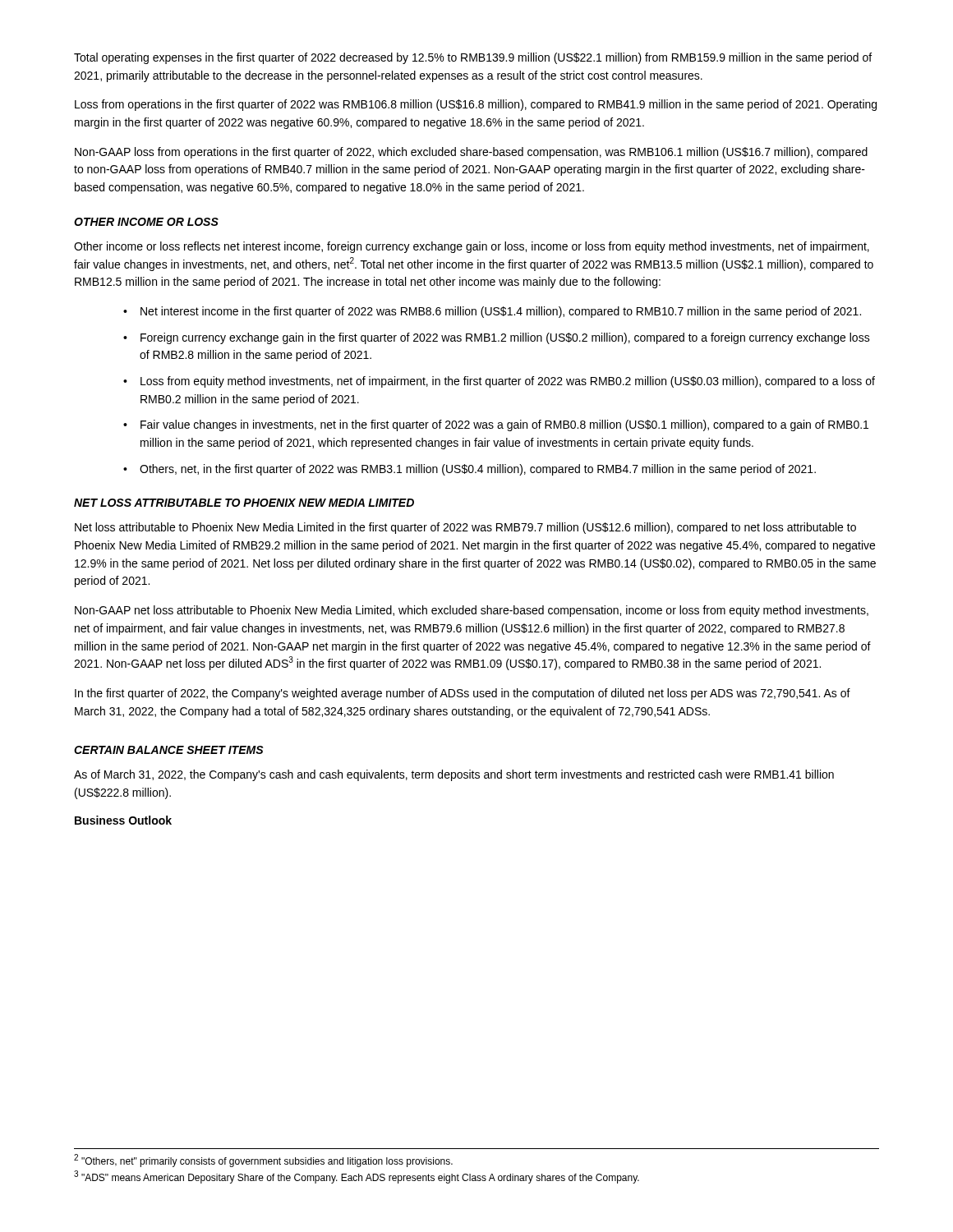Point to the text block starting "3 "ADS" means American Depositary Share of"
The image size is (953, 1232).
click(357, 1177)
